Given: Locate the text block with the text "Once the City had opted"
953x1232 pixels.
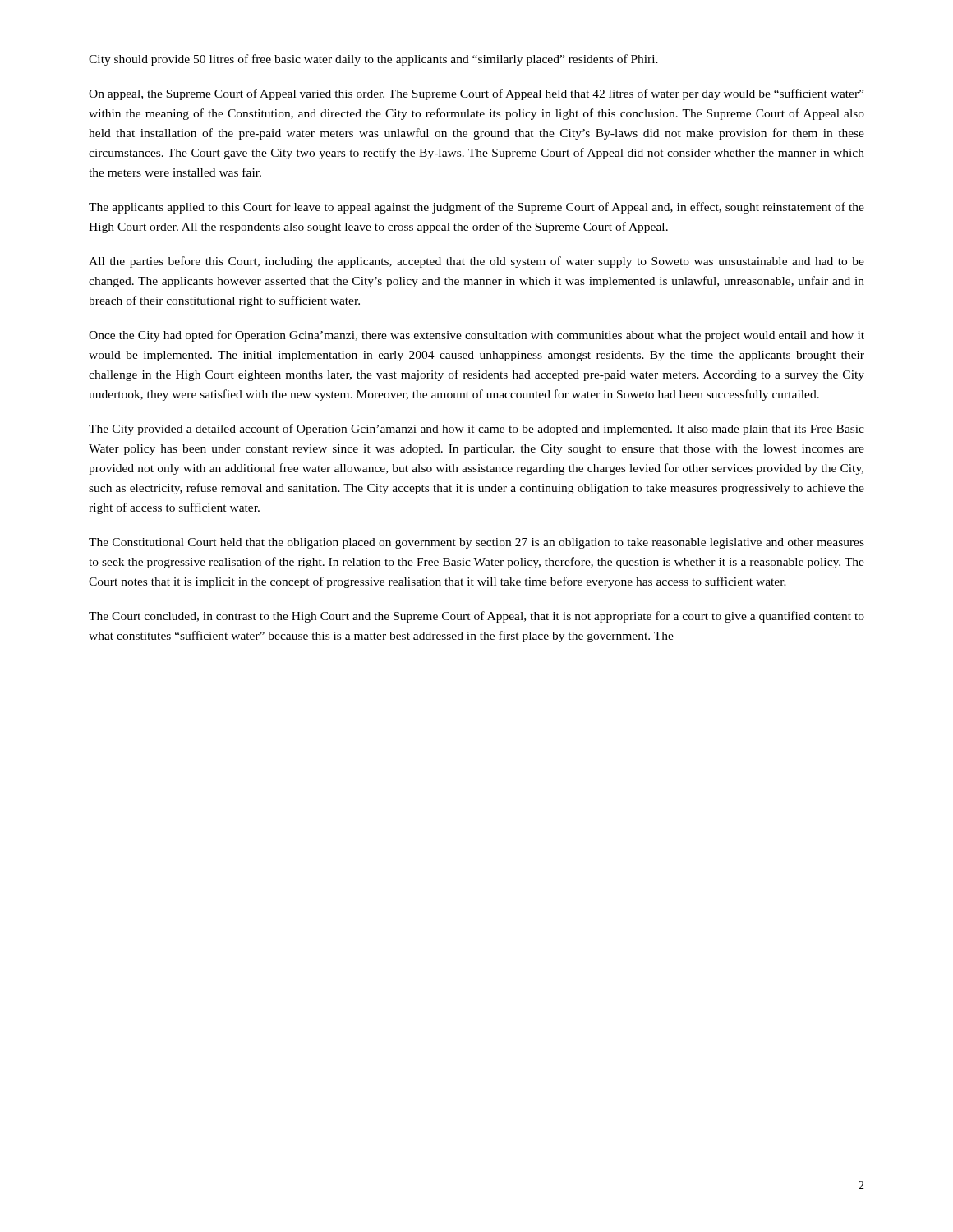Looking at the screenshot, I should coord(476,364).
